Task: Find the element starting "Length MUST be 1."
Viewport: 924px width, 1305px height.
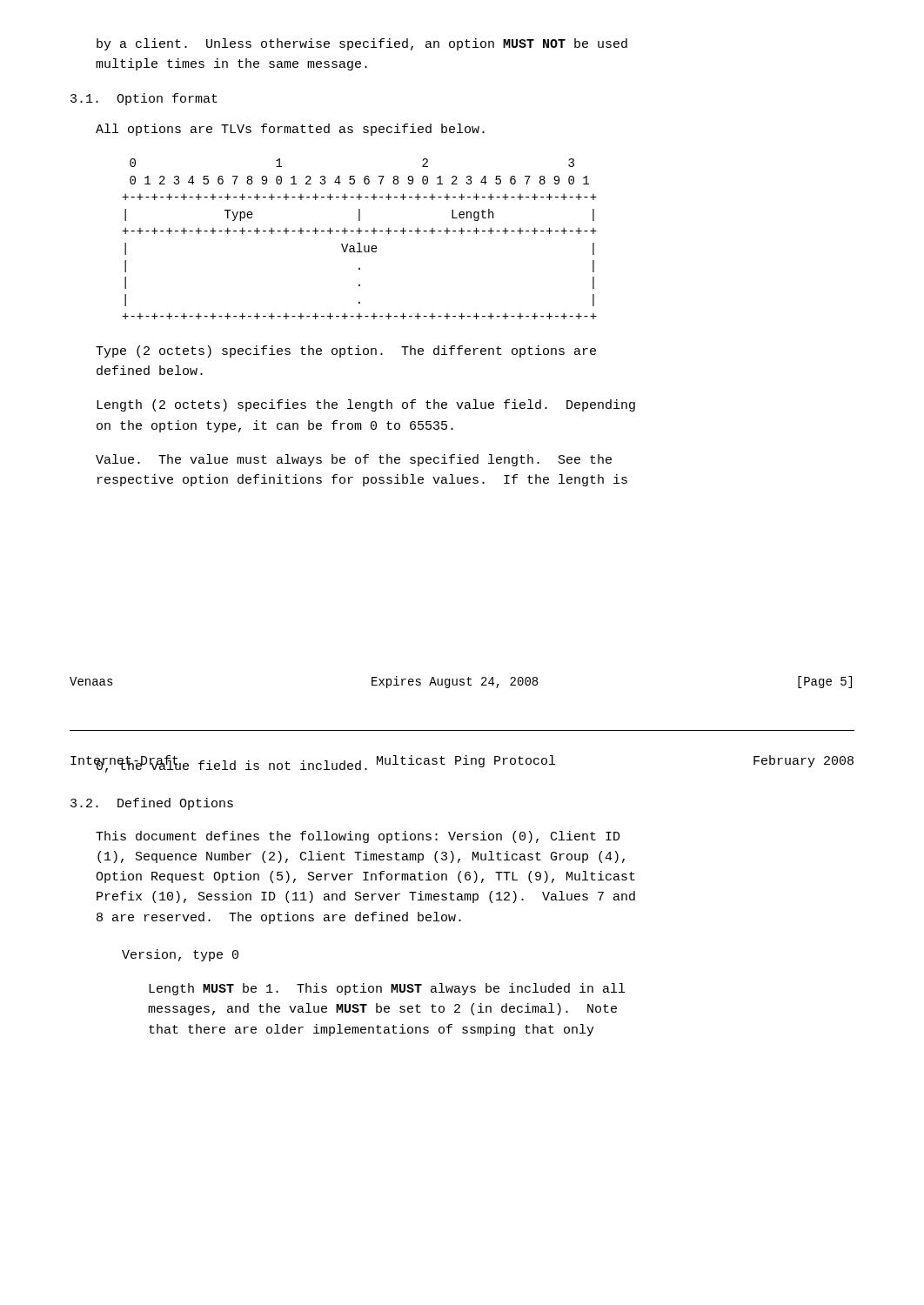Action: tap(387, 1010)
